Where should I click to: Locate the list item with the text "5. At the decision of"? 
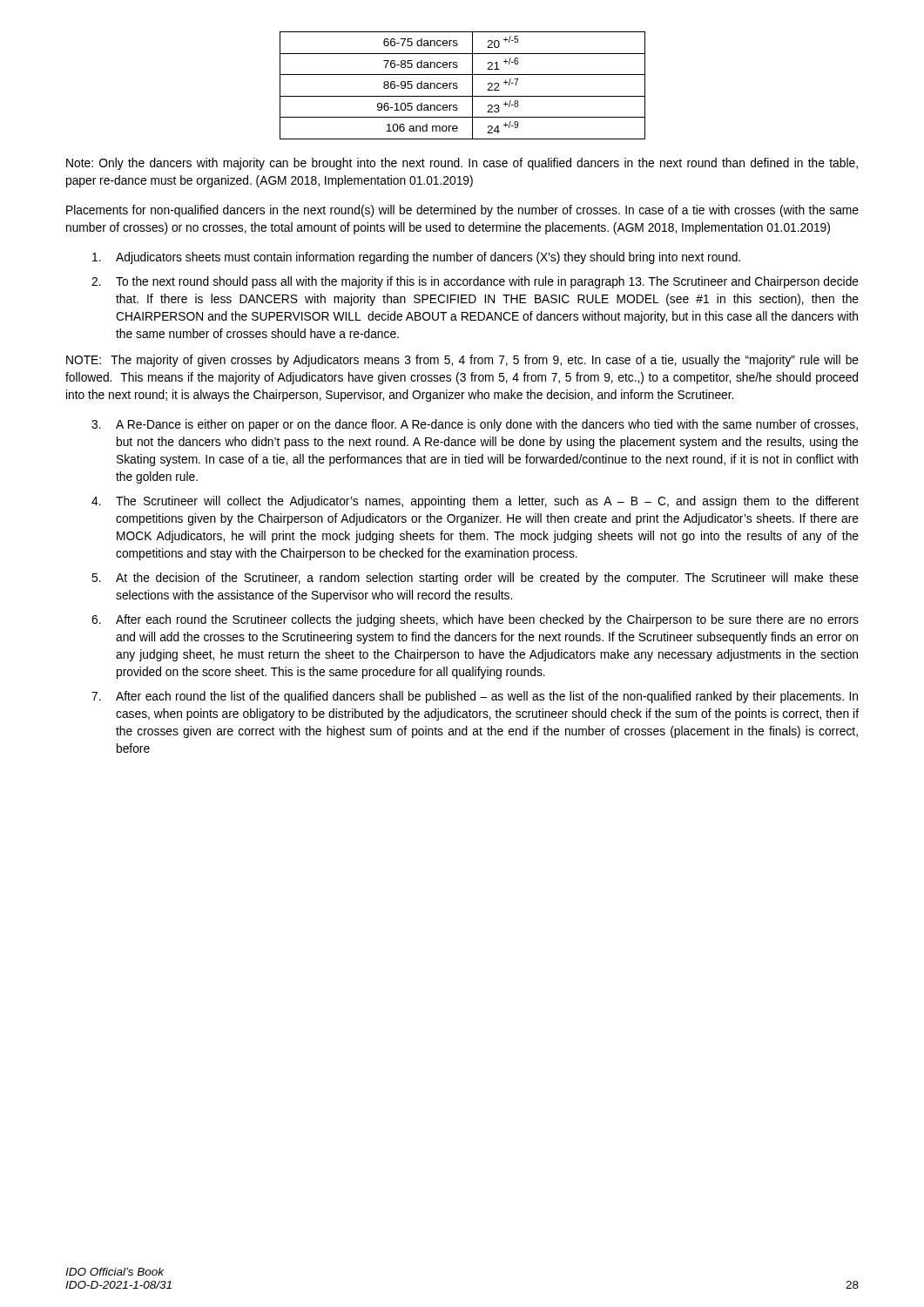pos(475,587)
